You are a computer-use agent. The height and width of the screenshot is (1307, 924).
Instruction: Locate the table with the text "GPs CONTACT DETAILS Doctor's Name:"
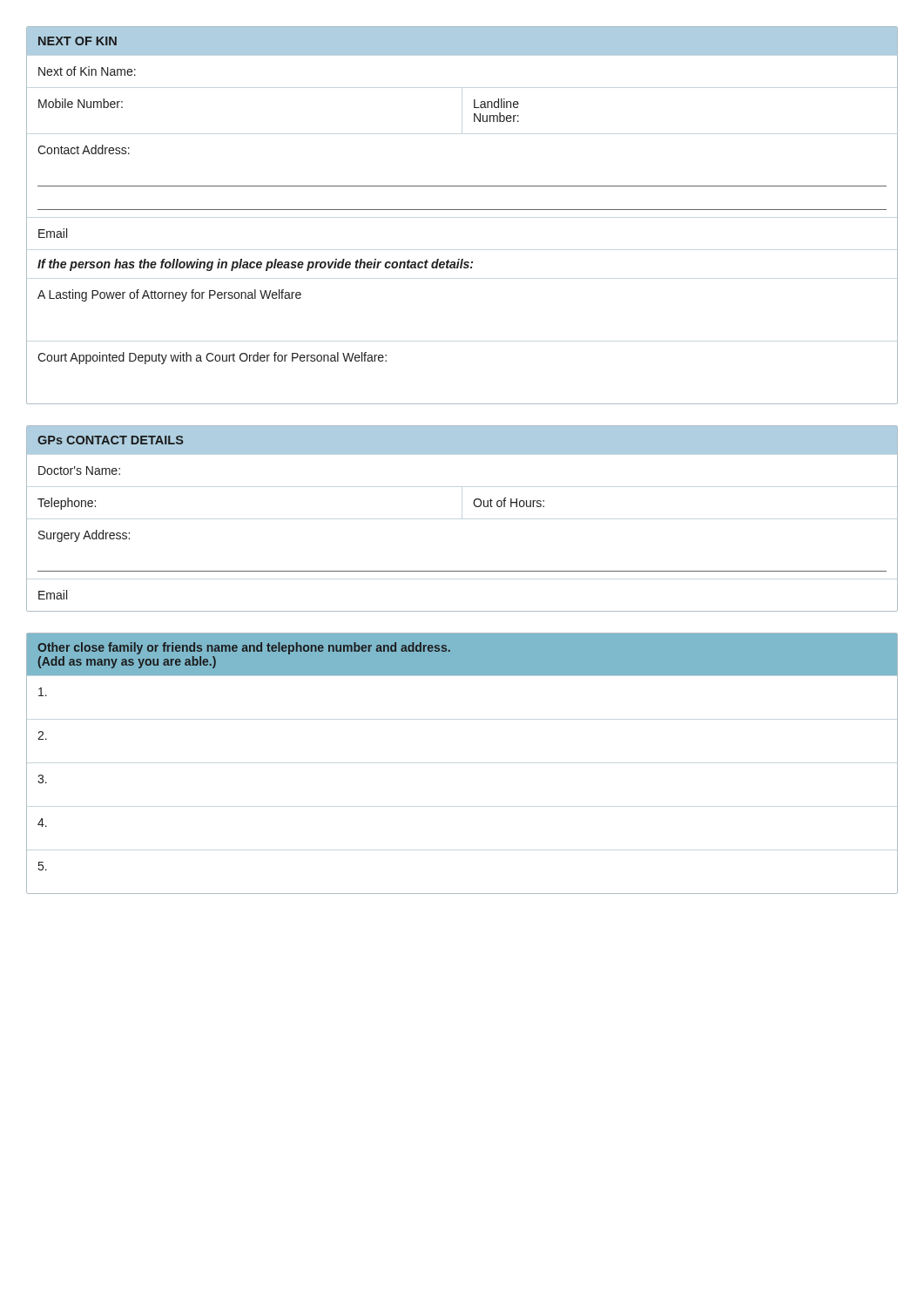(x=462, y=518)
